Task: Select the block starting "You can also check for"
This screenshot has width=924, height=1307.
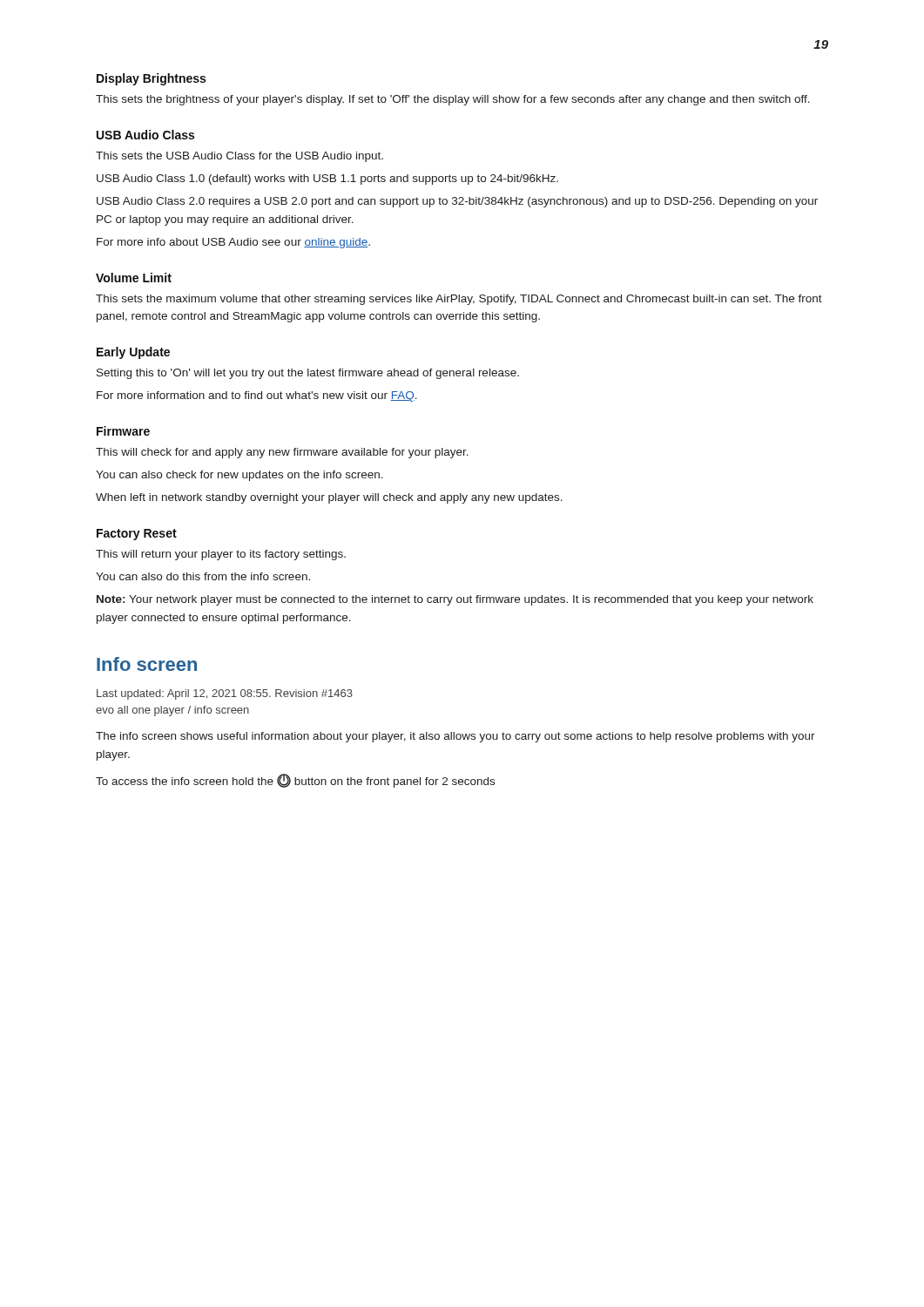Action: point(240,475)
